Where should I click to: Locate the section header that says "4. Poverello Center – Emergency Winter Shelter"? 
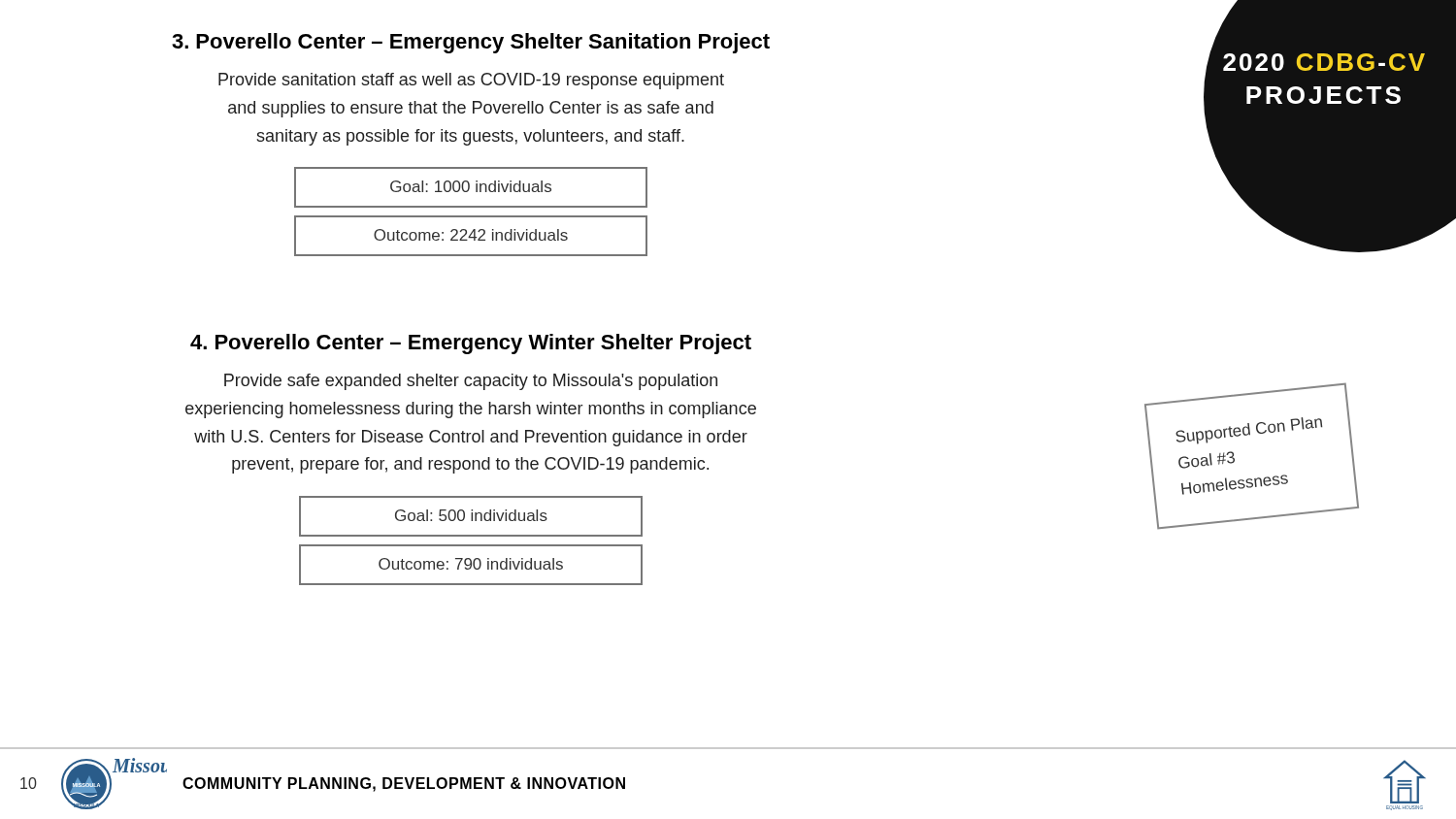coord(471,342)
